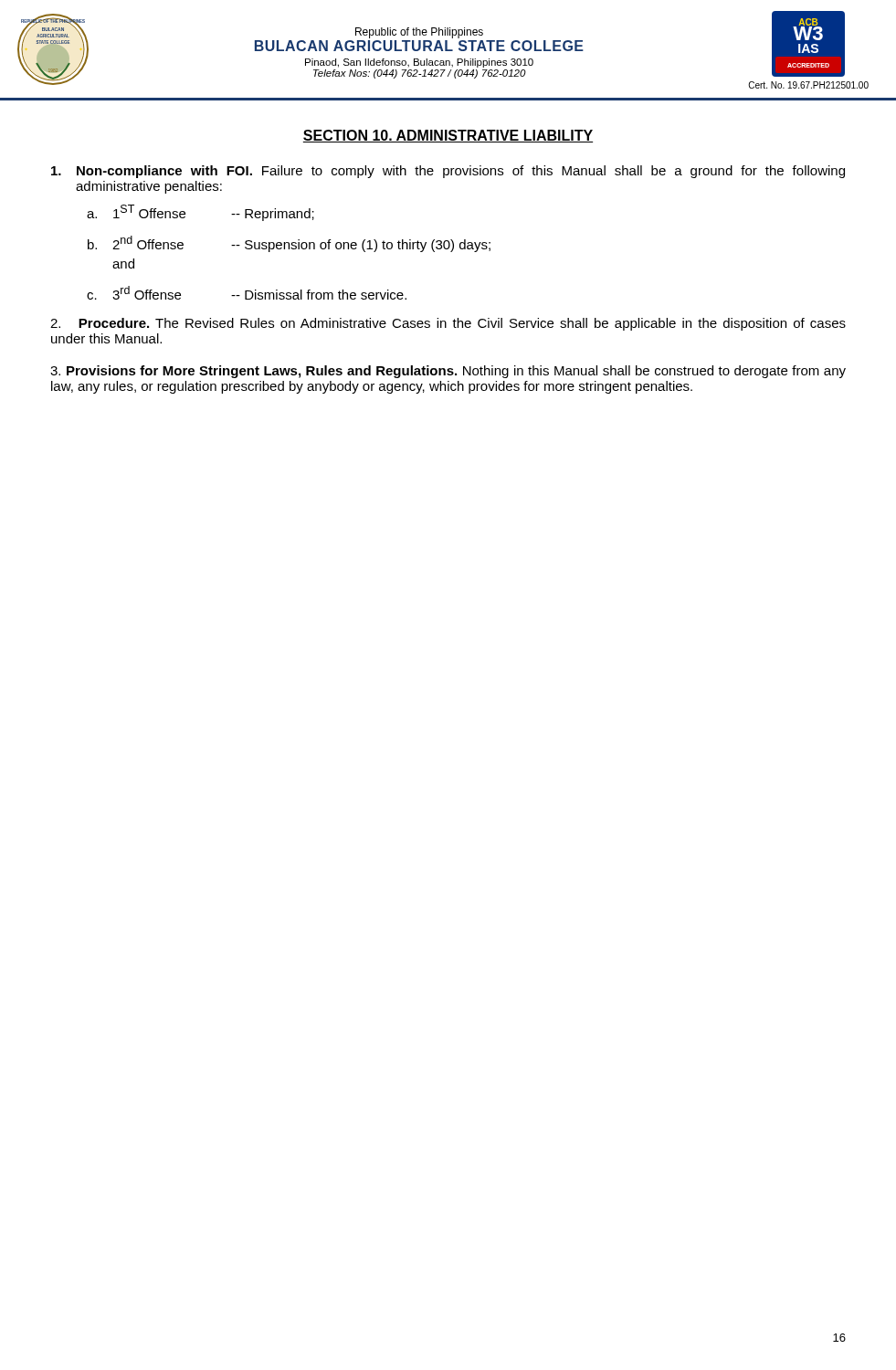
Task: Where does it say "a. 1ST Offense -- Reprimand;"?
Action: (131, 212)
